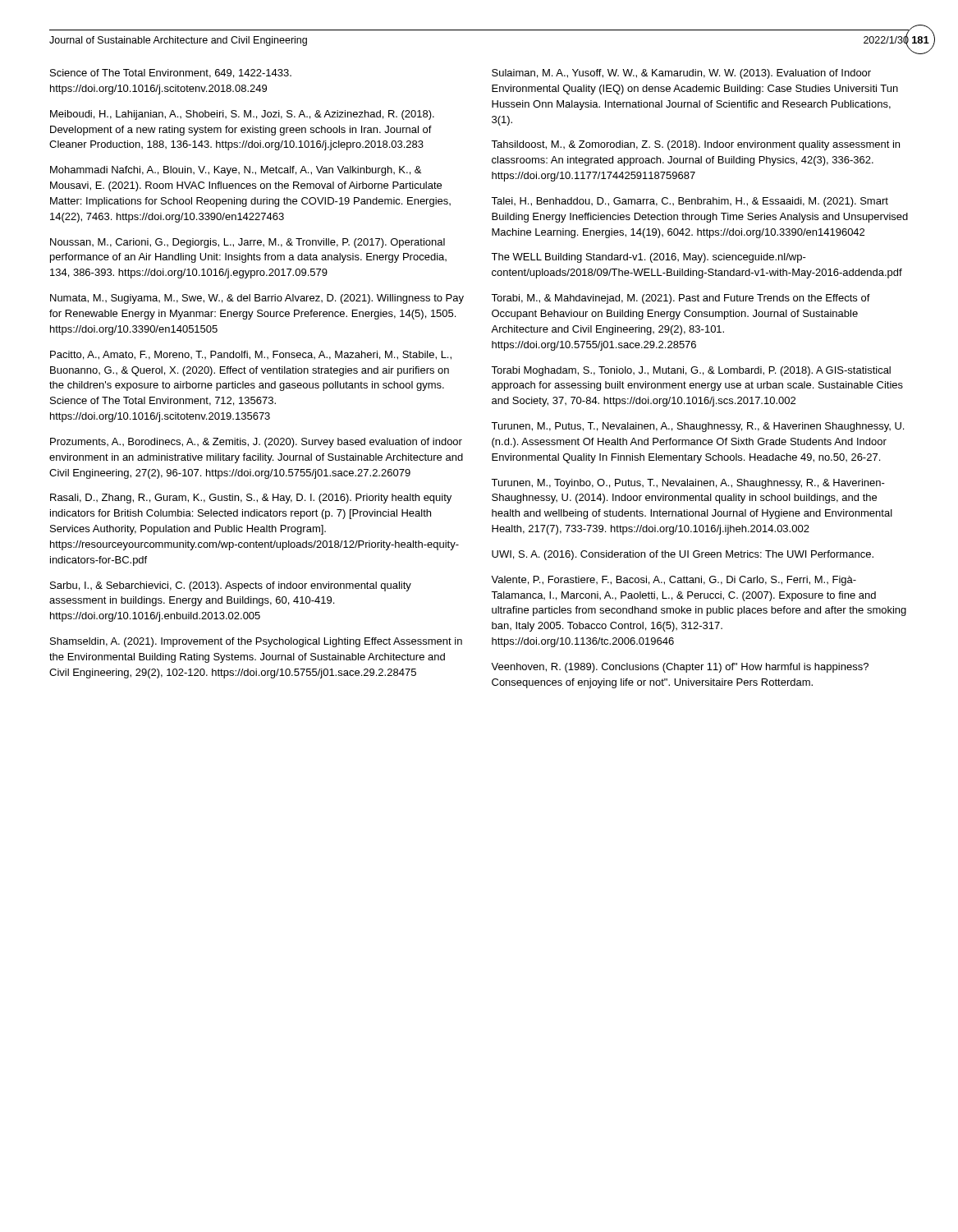Locate the list item that says "Talei, H., Benhaddou, D.,"
The height and width of the screenshot is (1232, 958).
pyautogui.click(x=700, y=216)
